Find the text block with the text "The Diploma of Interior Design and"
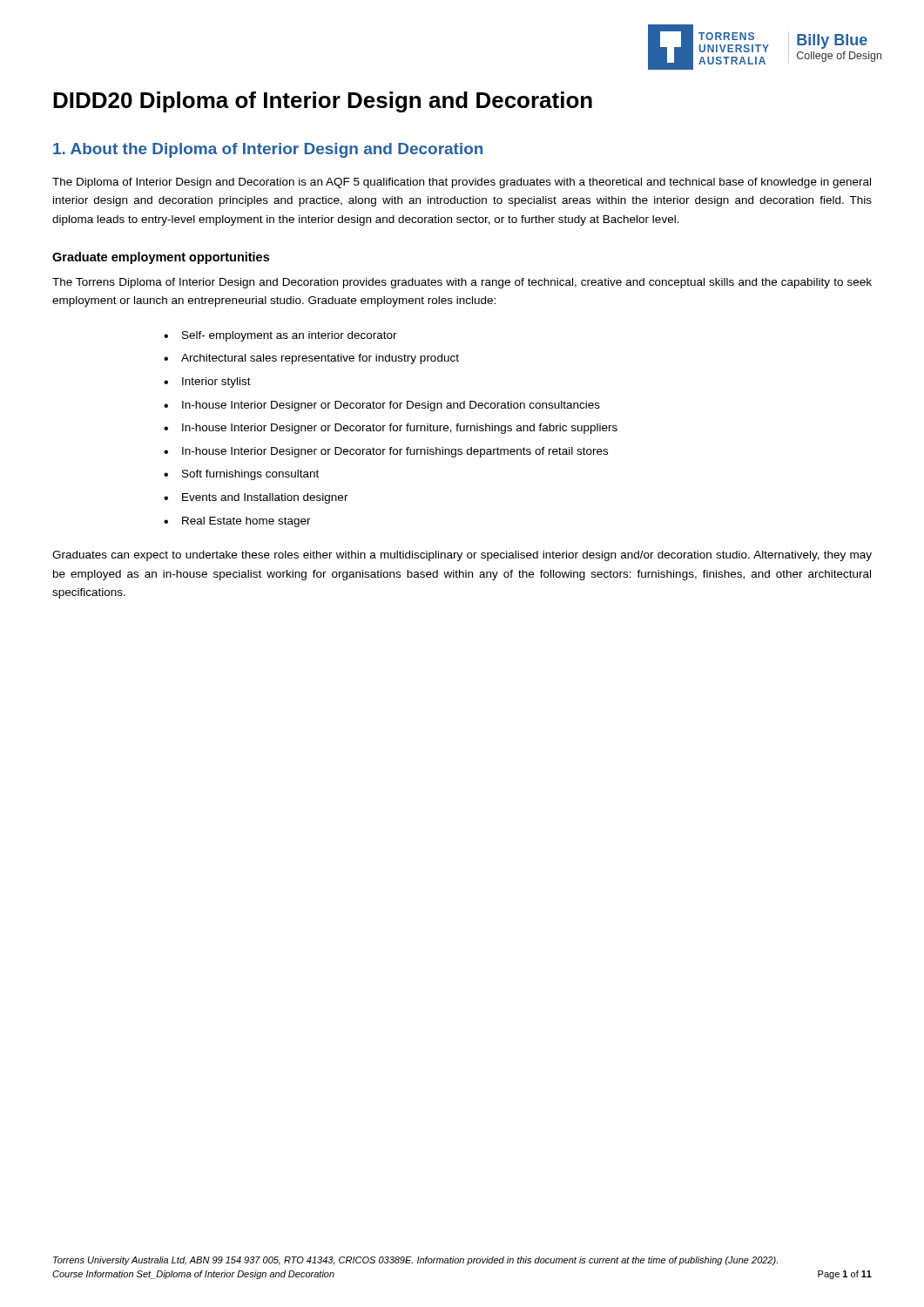The height and width of the screenshot is (1307, 924). tap(462, 201)
